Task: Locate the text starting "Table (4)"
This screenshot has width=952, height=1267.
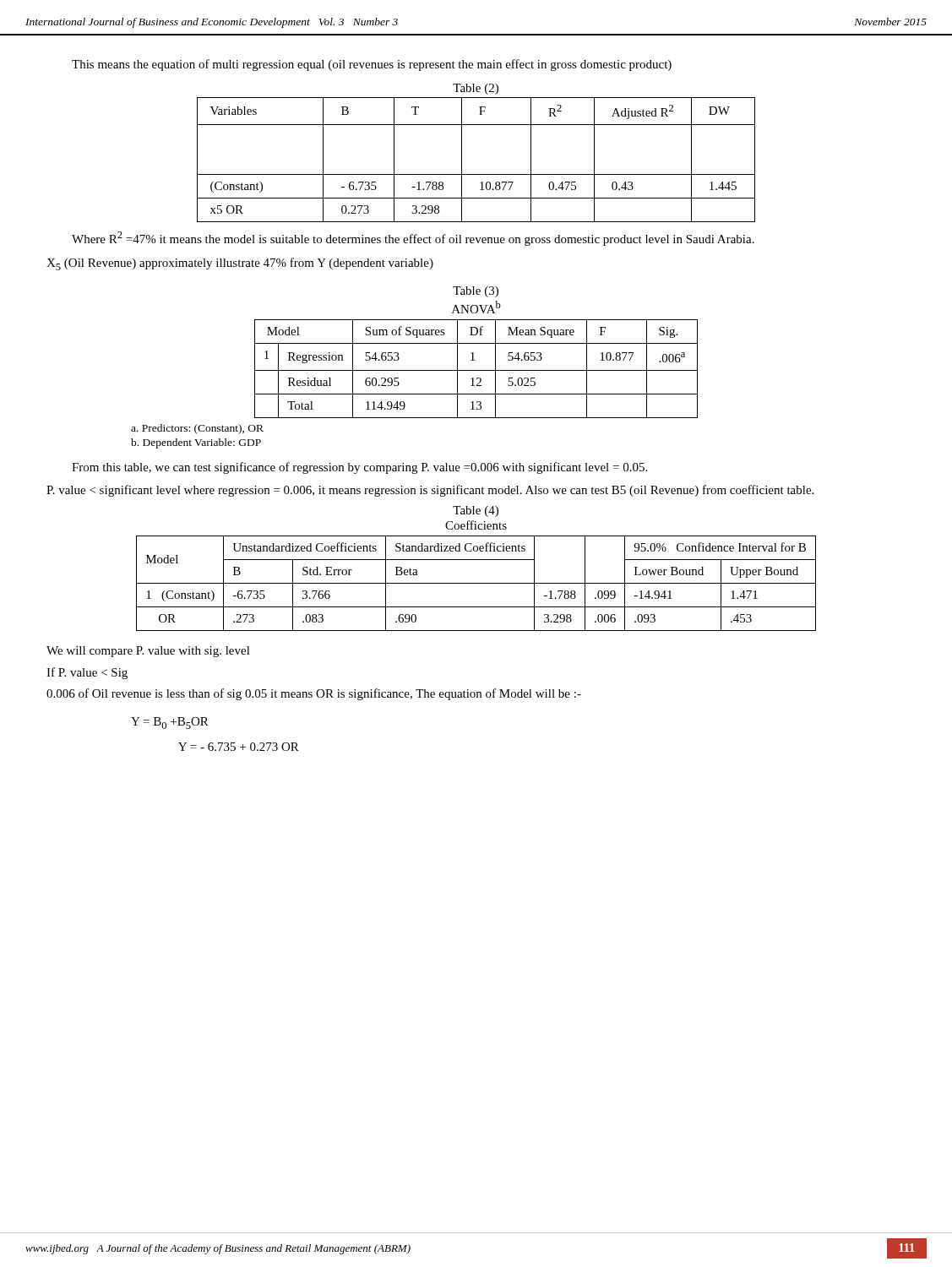Action: [476, 510]
